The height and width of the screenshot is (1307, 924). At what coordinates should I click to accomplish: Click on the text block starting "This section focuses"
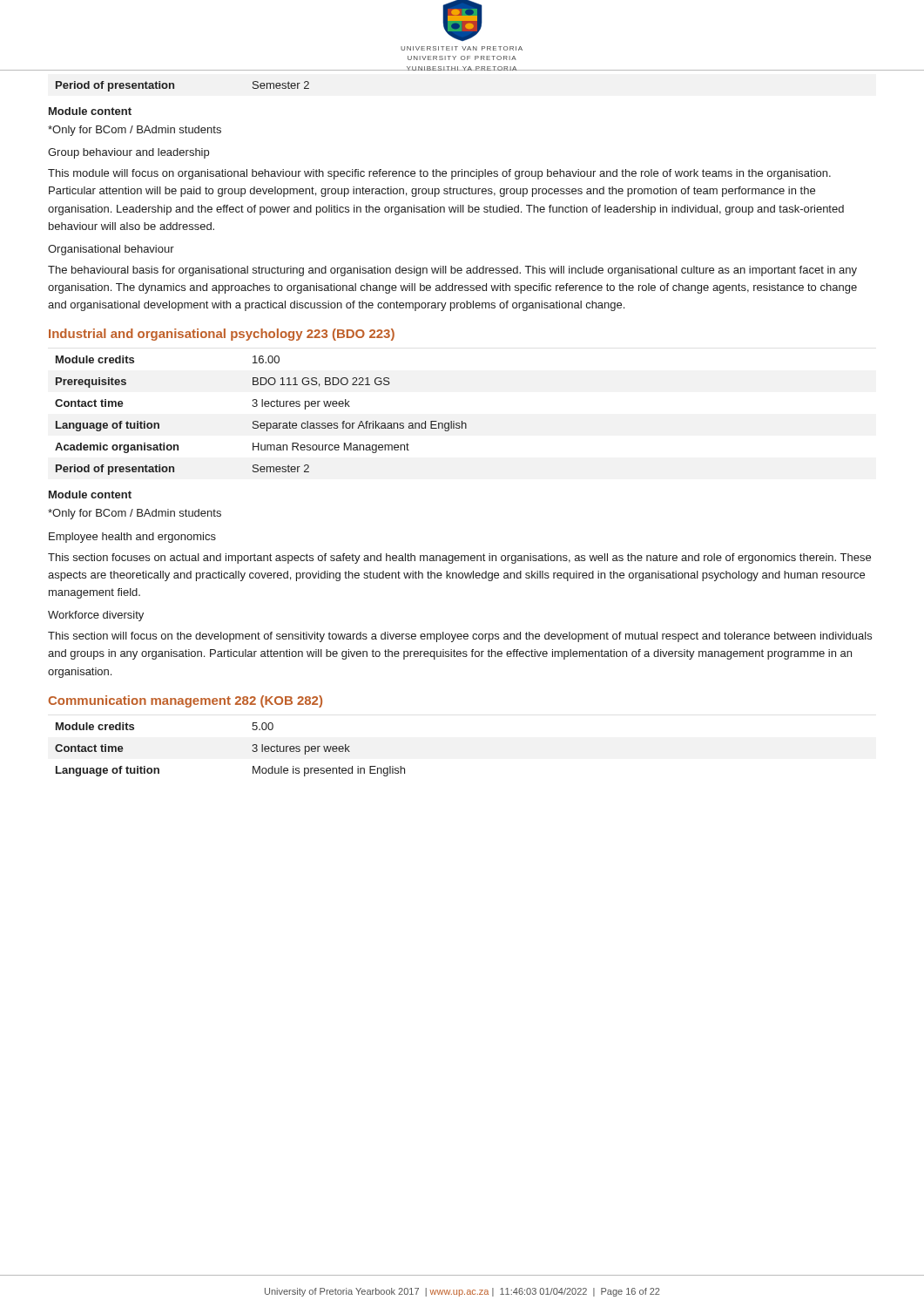[460, 574]
